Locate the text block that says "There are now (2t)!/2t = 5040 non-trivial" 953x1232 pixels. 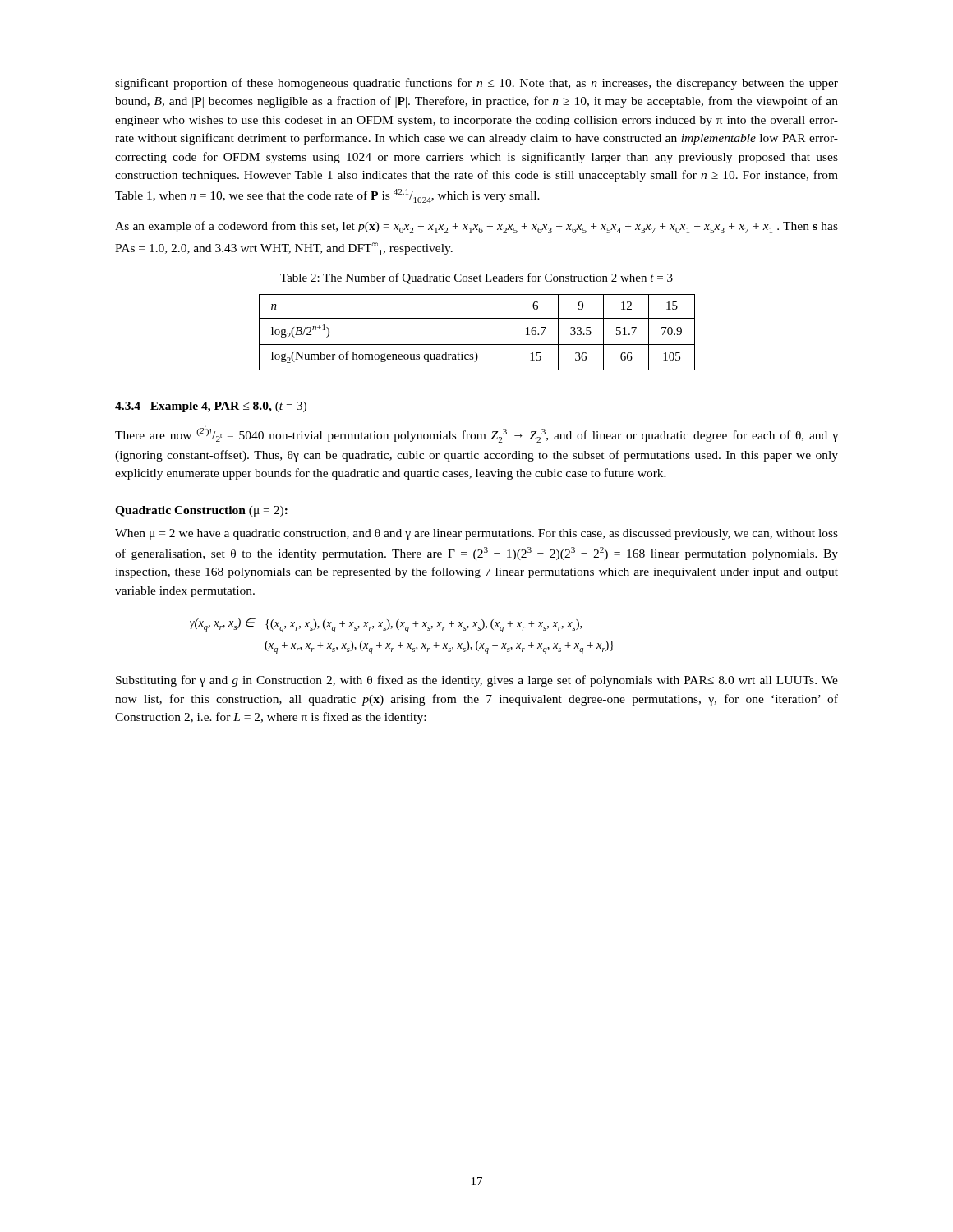point(476,453)
